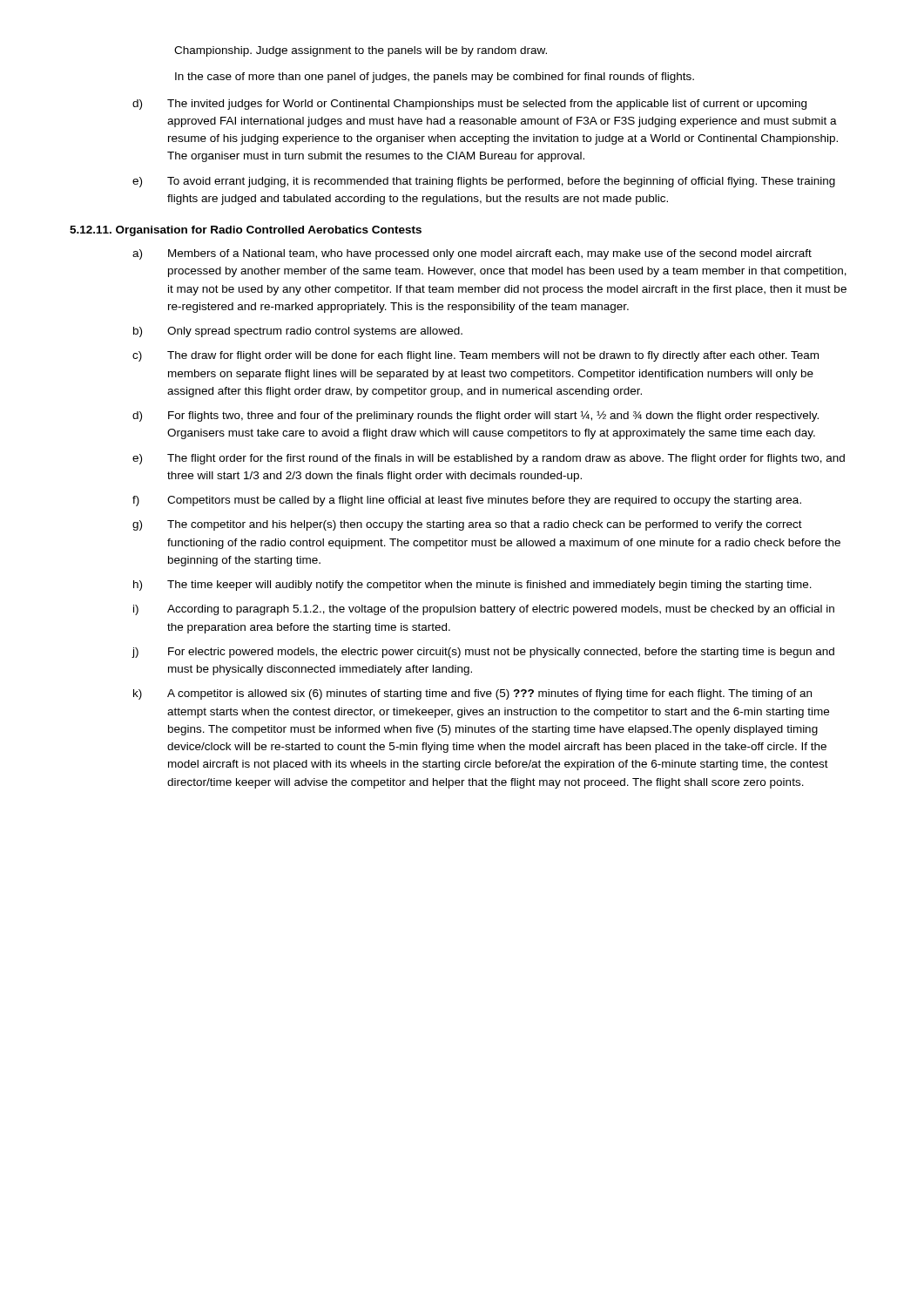Select the text block starting "5.12.11. Organisation for Radio"

pyautogui.click(x=246, y=230)
